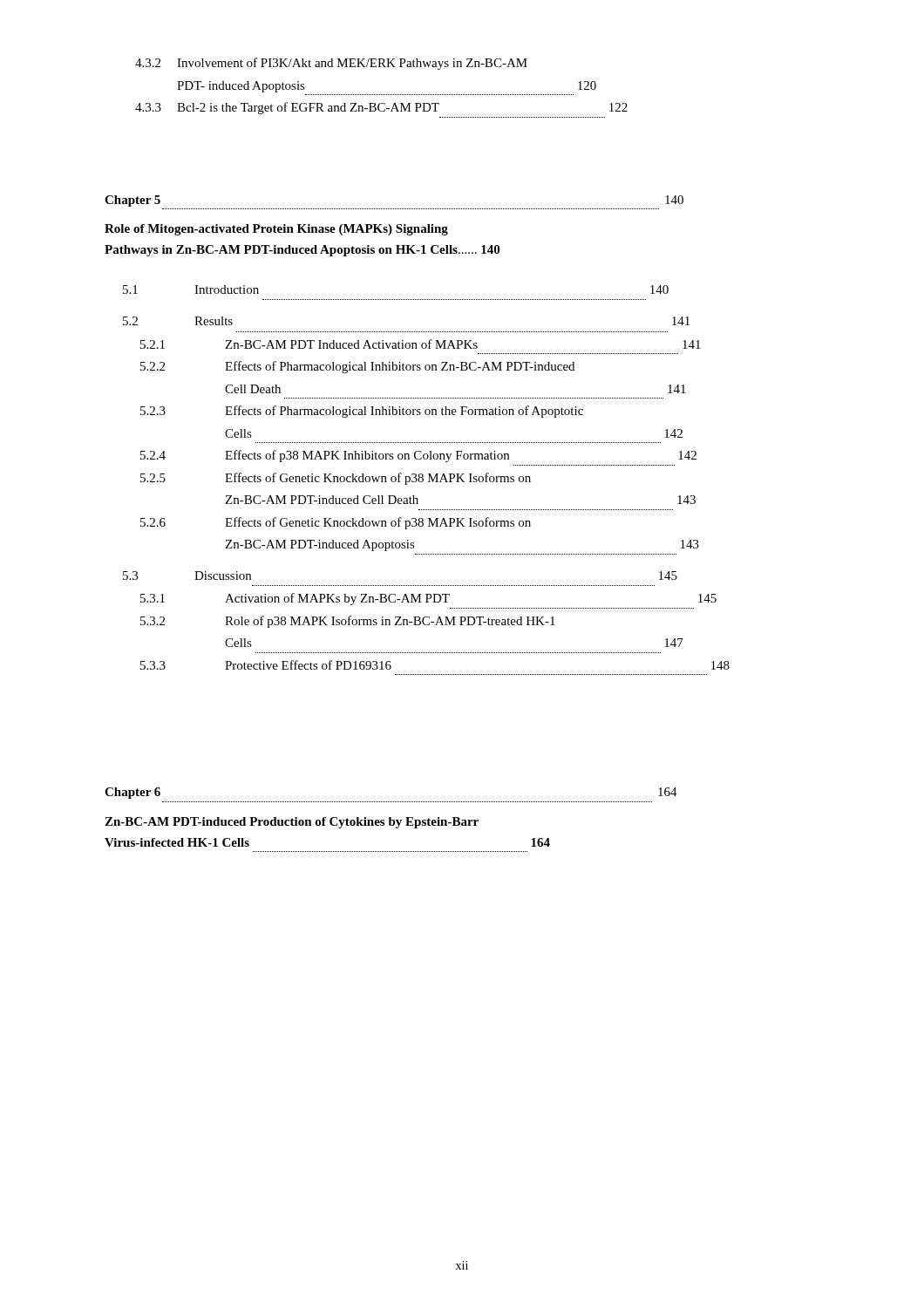Where does it say "5.3 Discussion 145"?
Screen dimensions: 1308x924
475,575
